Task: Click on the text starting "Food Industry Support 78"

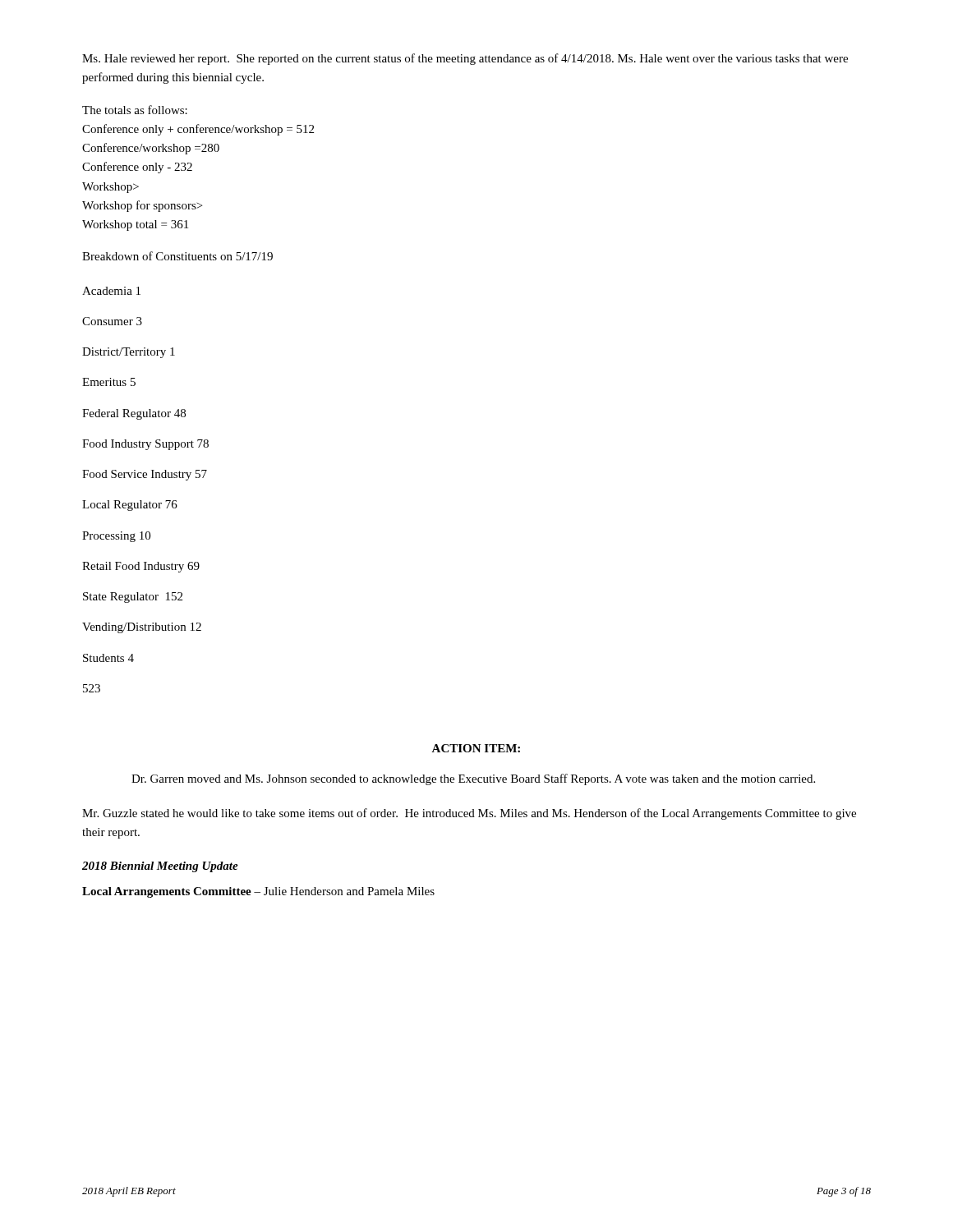Action: pos(146,443)
